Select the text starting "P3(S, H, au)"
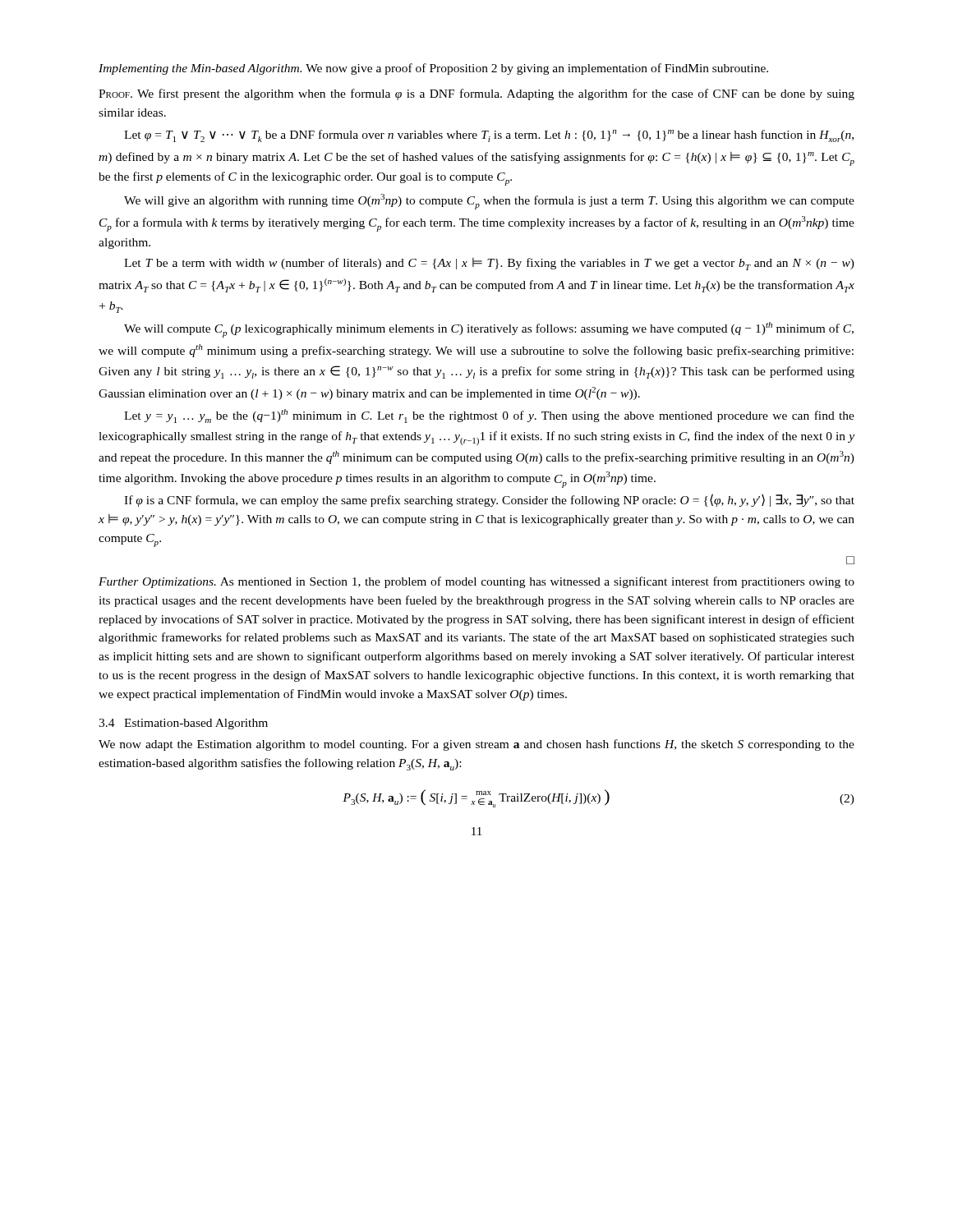The image size is (953, 1232). 599,798
